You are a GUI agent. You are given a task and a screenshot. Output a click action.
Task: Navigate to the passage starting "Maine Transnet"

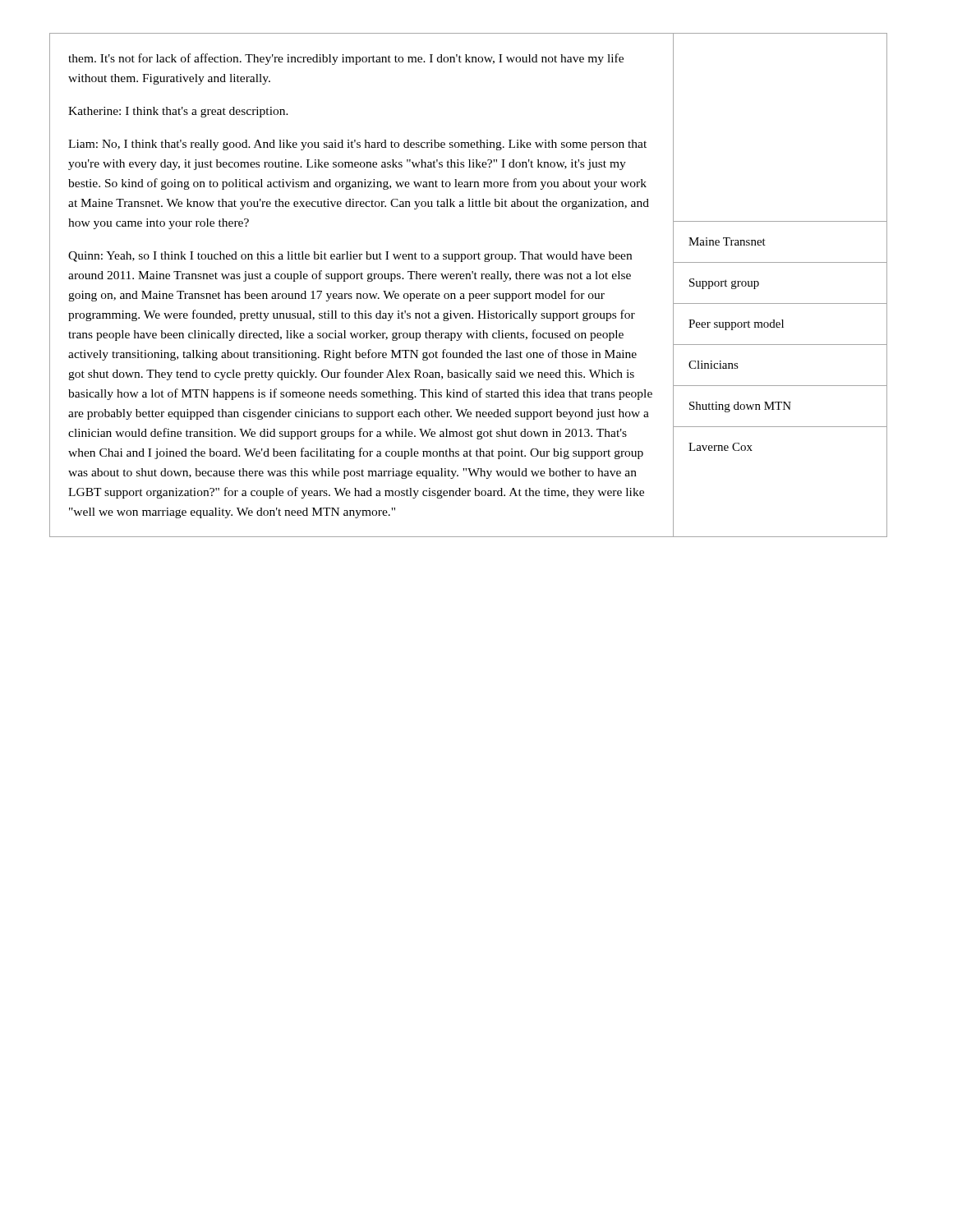click(x=727, y=241)
